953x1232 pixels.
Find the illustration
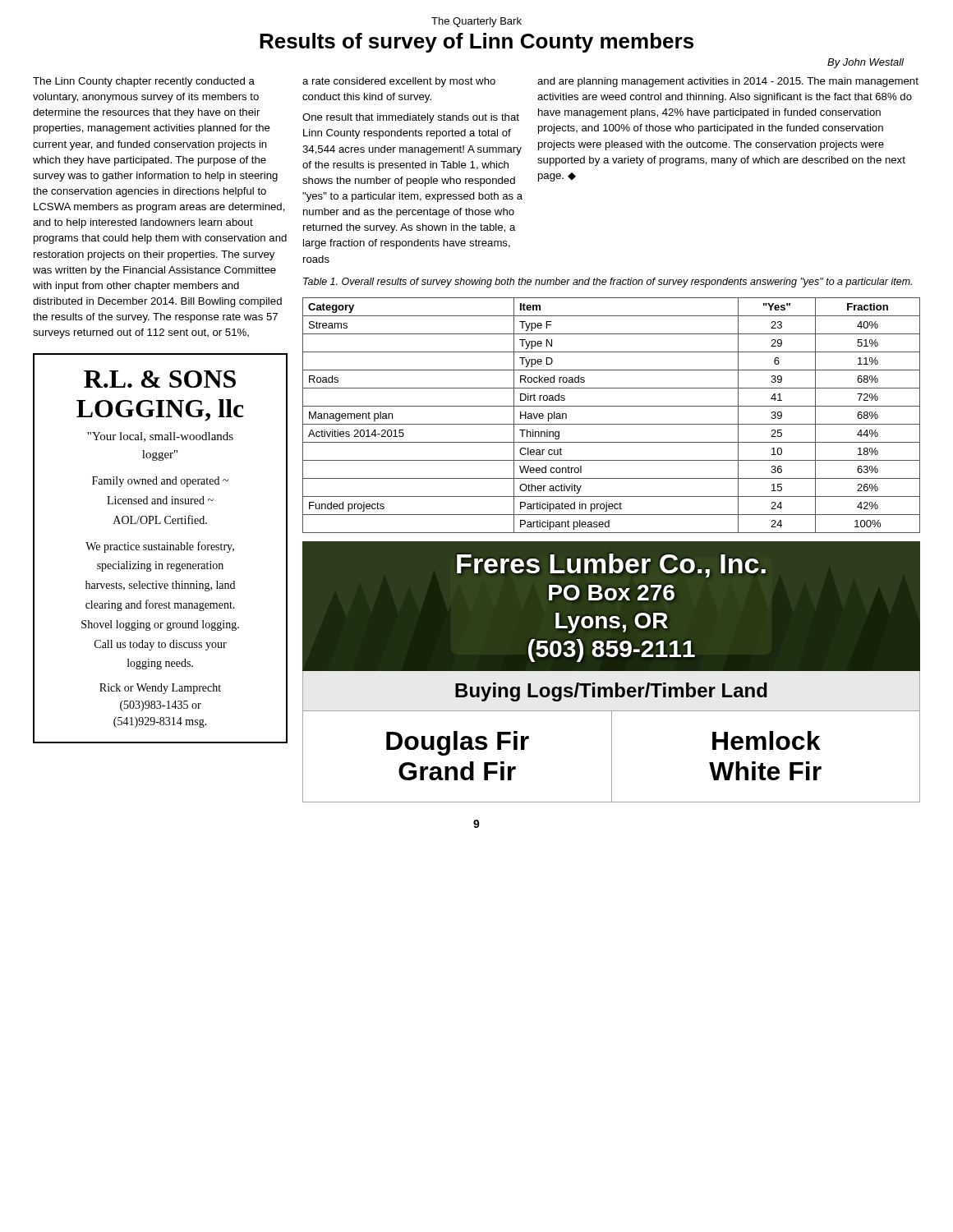tap(160, 548)
